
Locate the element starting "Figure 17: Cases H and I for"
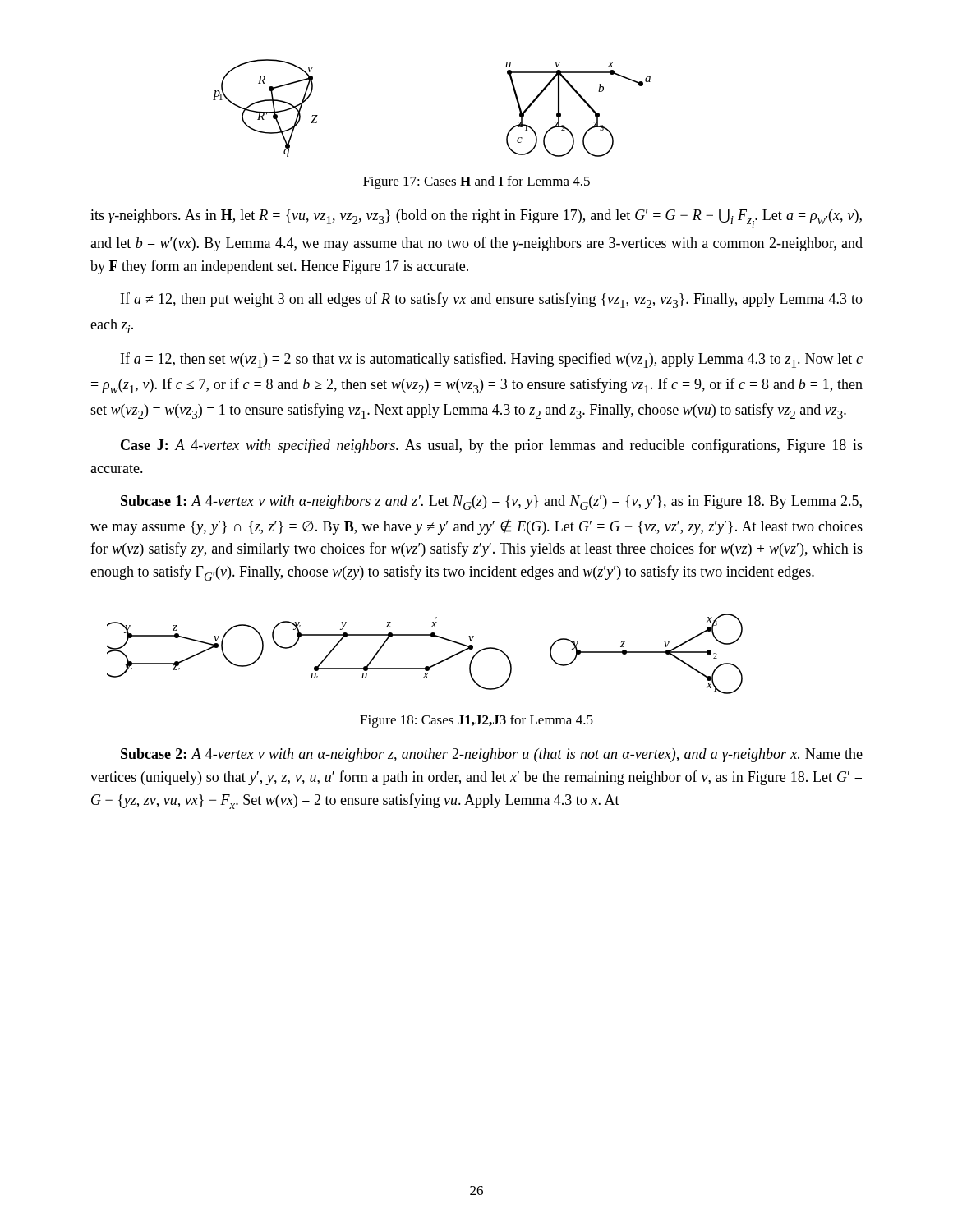[x=476, y=181]
